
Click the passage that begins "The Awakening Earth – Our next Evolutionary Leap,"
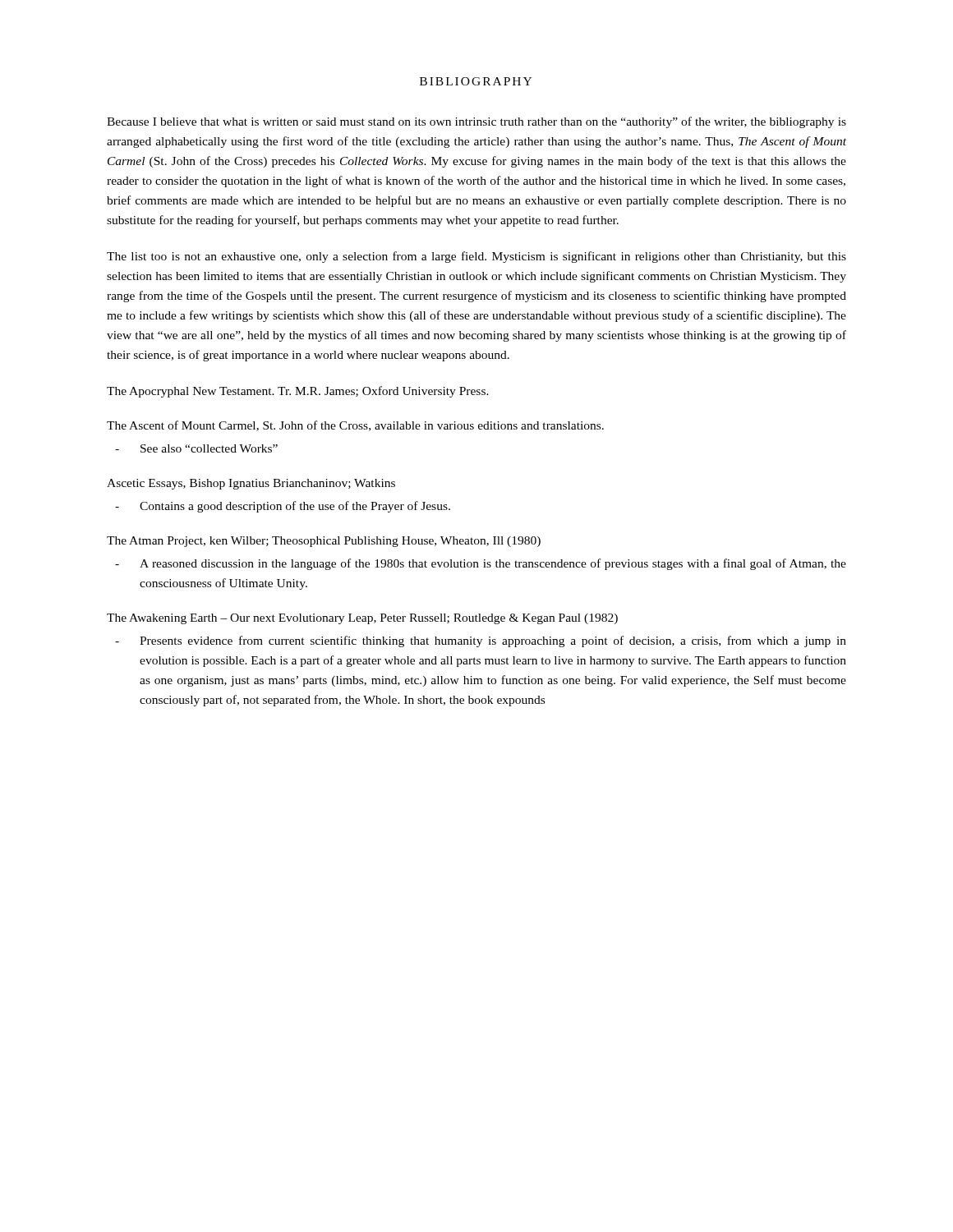(x=362, y=617)
